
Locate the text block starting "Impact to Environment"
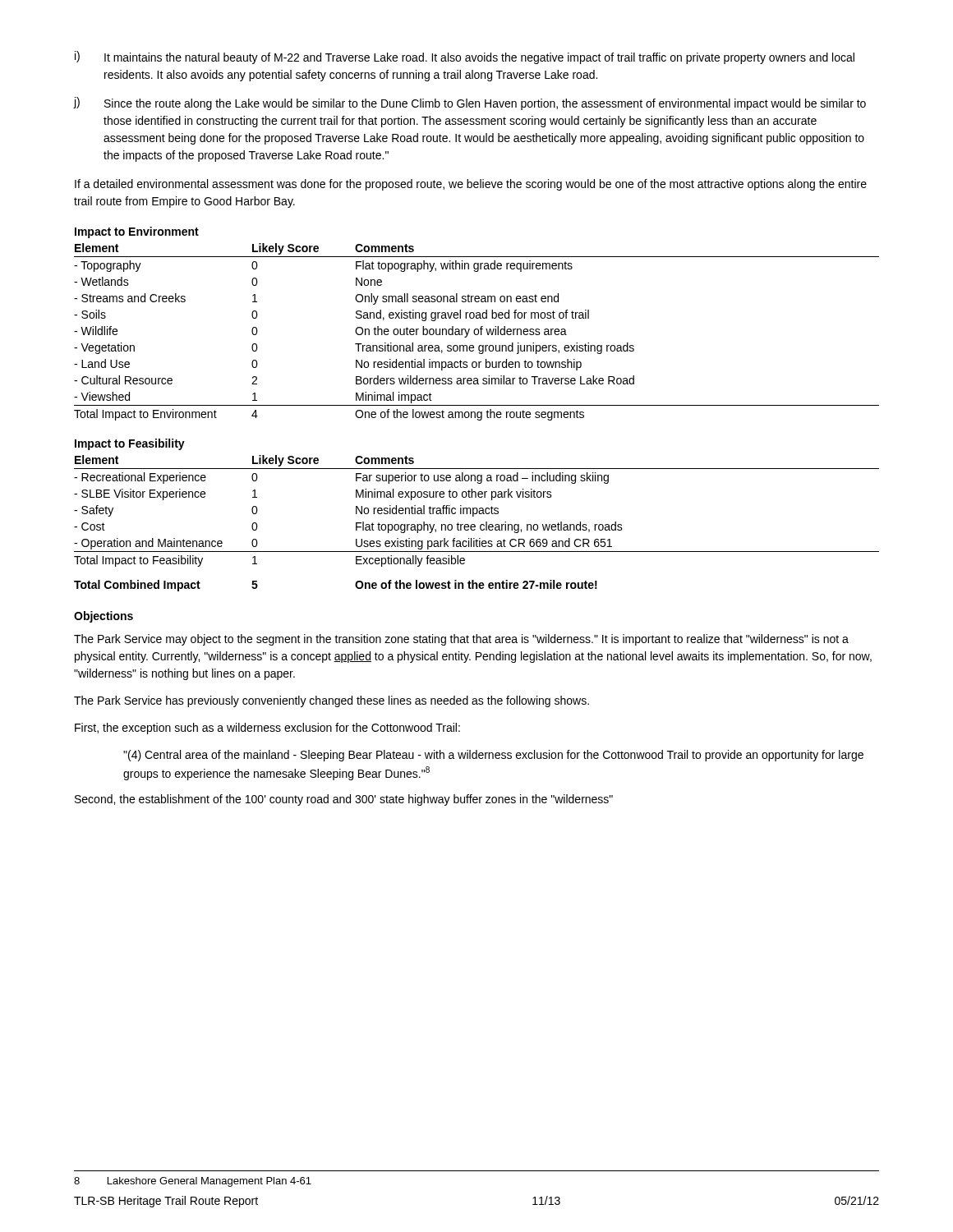pyautogui.click(x=136, y=232)
